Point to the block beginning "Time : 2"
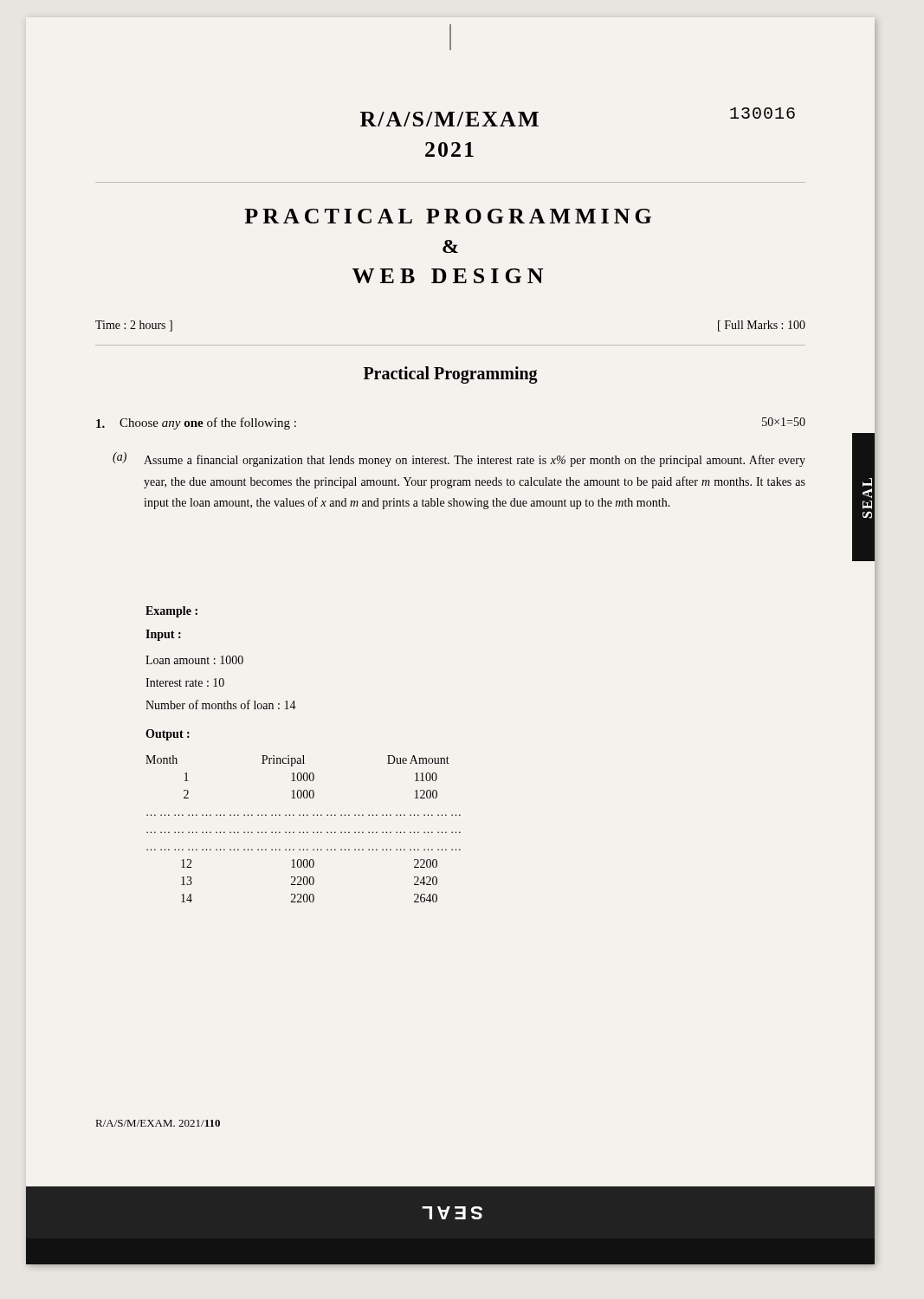Viewport: 924px width, 1299px height. click(133, 326)
